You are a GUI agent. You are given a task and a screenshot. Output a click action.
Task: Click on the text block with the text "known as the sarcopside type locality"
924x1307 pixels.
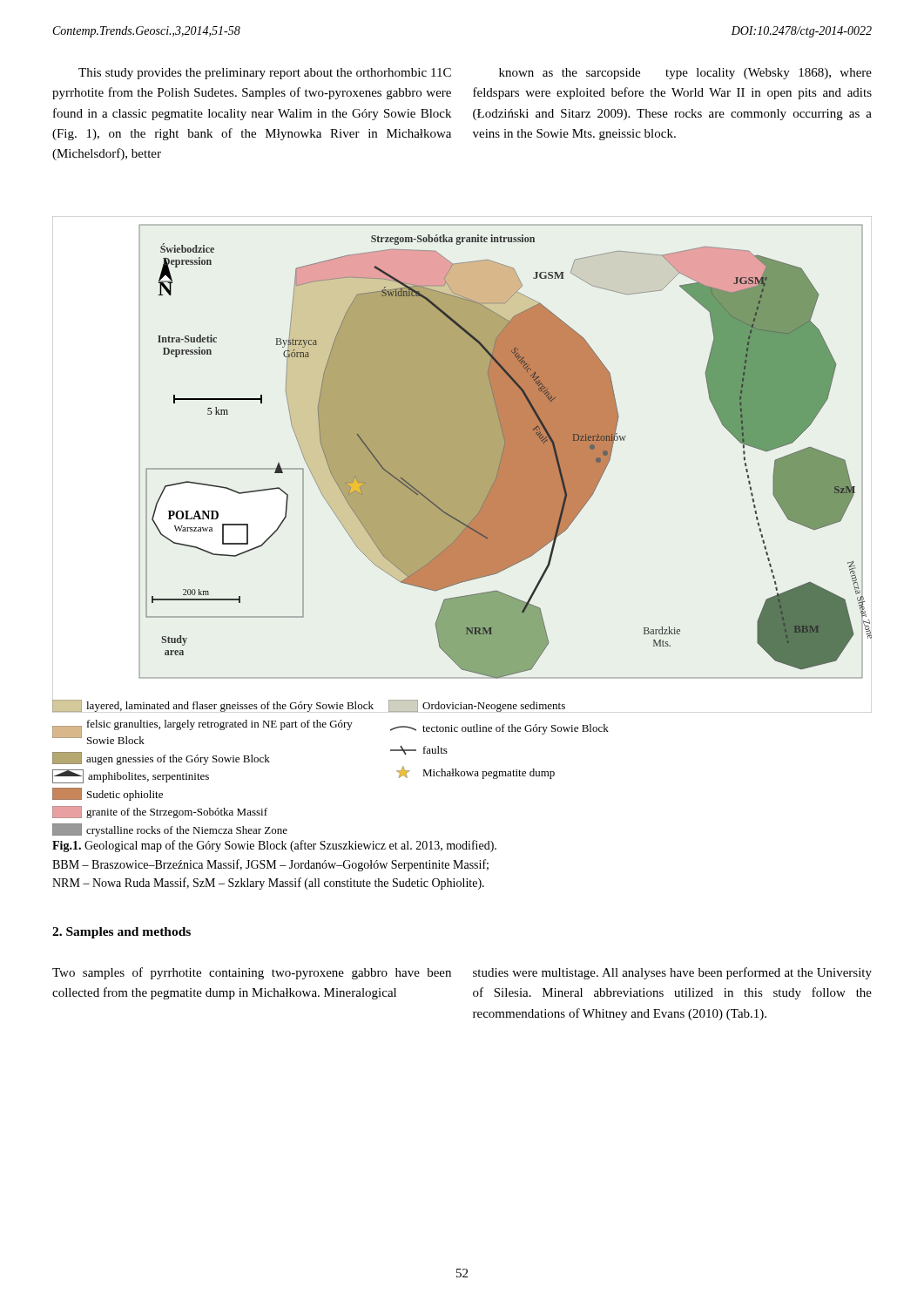[x=672, y=103]
